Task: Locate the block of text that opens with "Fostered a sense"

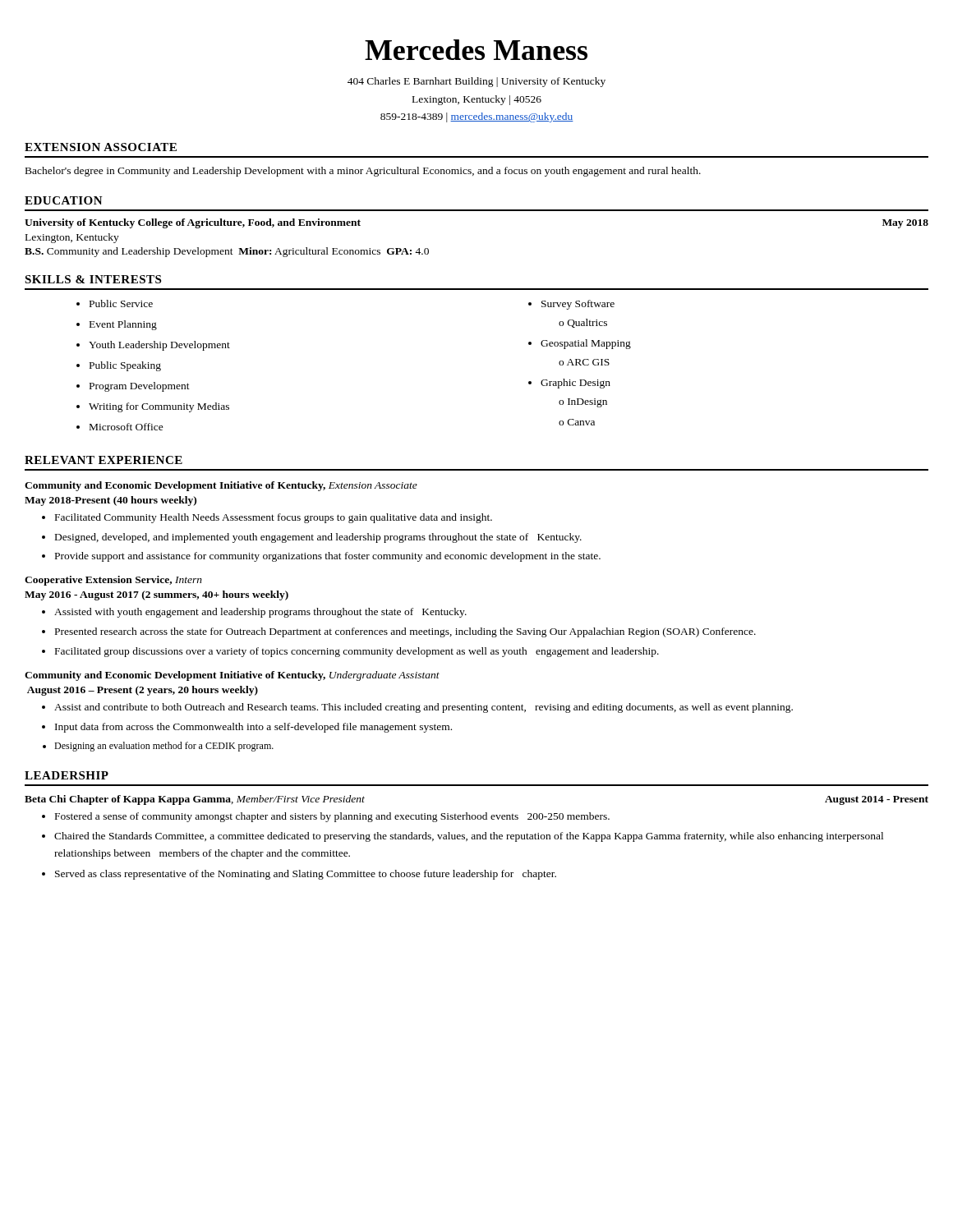Action: (332, 816)
